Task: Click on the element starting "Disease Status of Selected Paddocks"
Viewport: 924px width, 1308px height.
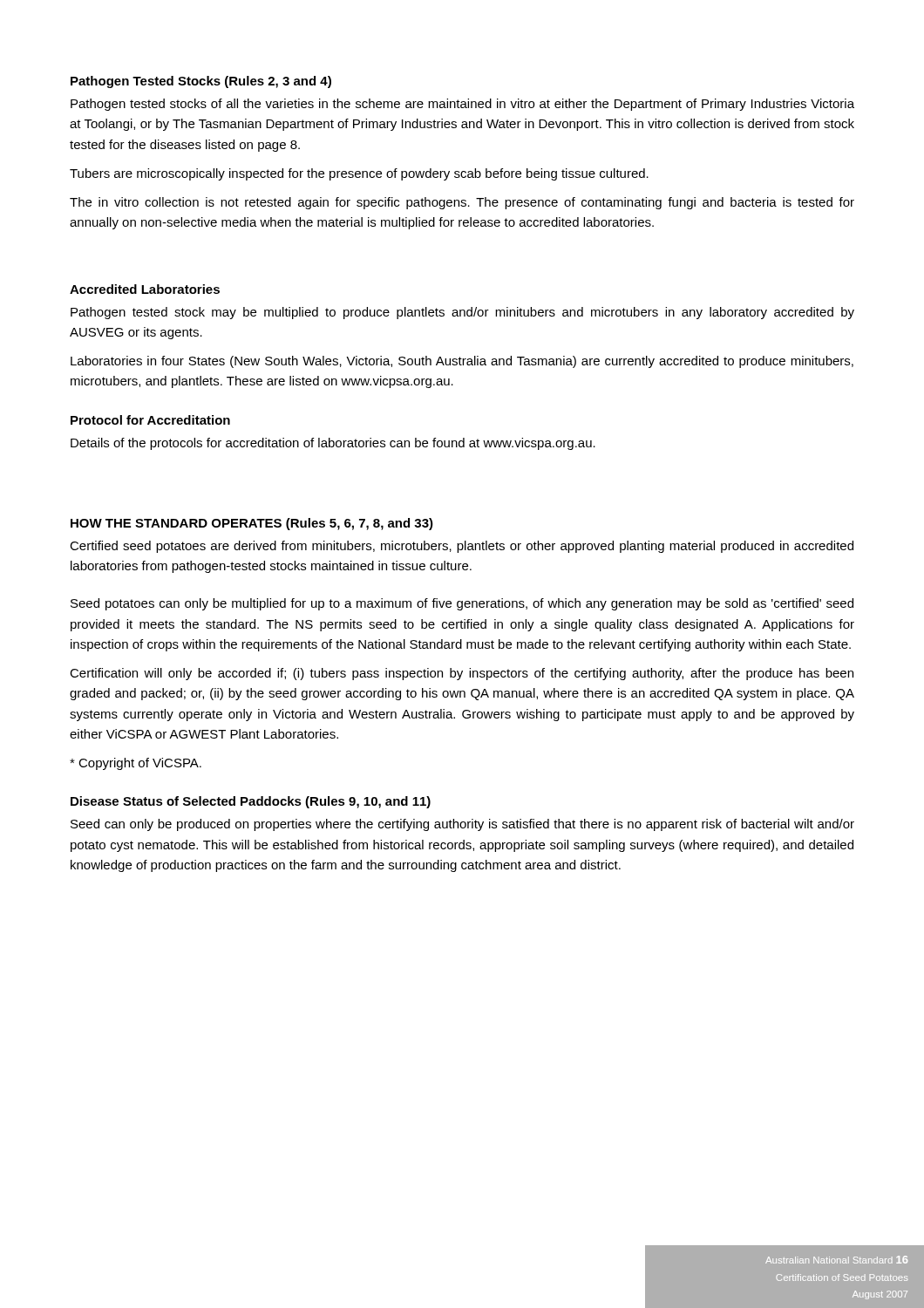Action: pyautogui.click(x=250, y=801)
